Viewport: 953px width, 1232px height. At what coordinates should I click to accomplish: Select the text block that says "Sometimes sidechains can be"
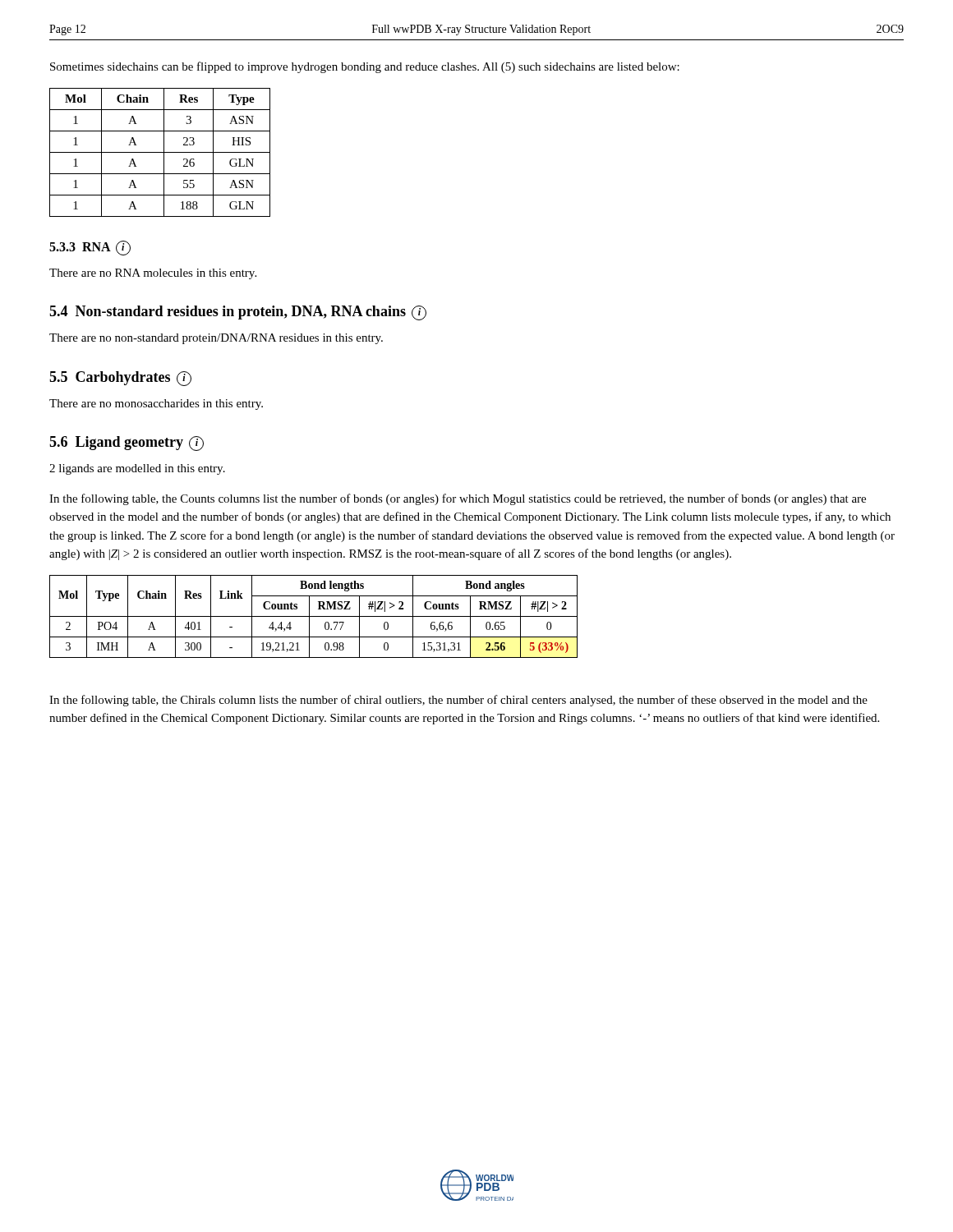(x=365, y=67)
